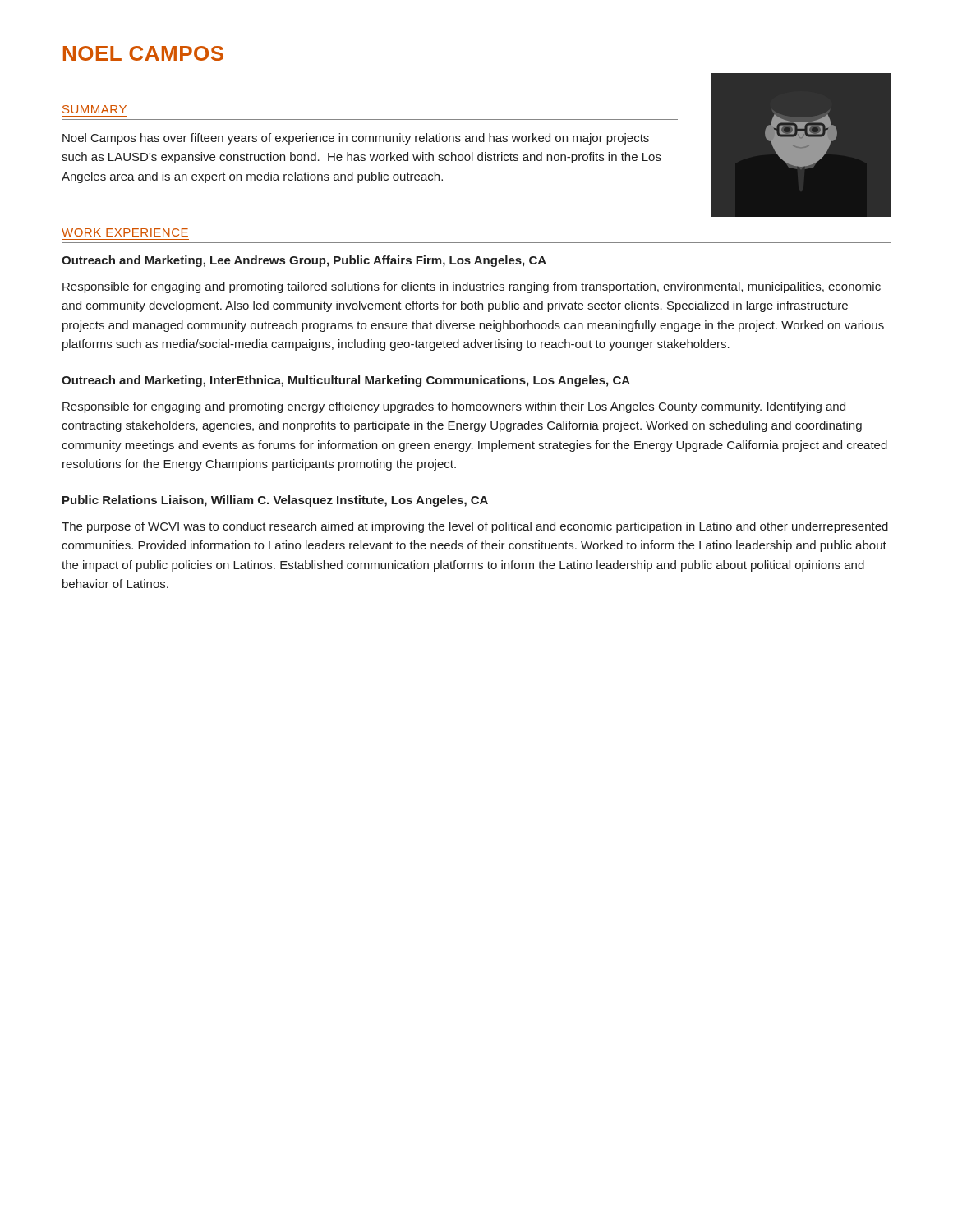This screenshot has width=953, height=1232.
Task: Find the section header on this page that starts "Outreach and Marketing, InterEthnica,"
Action: pyautogui.click(x=476, y=380)
